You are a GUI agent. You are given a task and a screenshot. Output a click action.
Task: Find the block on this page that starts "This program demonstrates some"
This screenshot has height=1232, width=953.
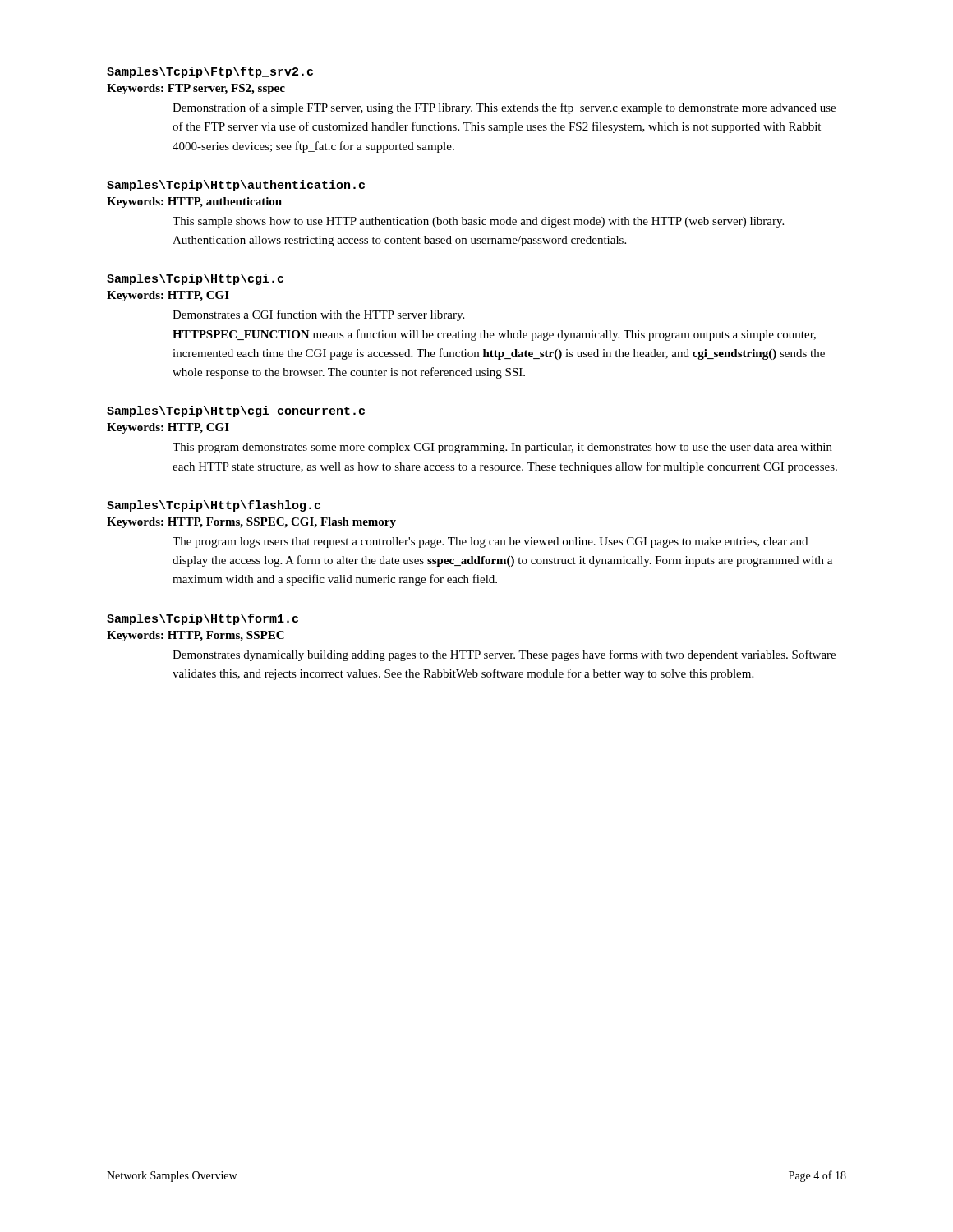click(505, 457)
